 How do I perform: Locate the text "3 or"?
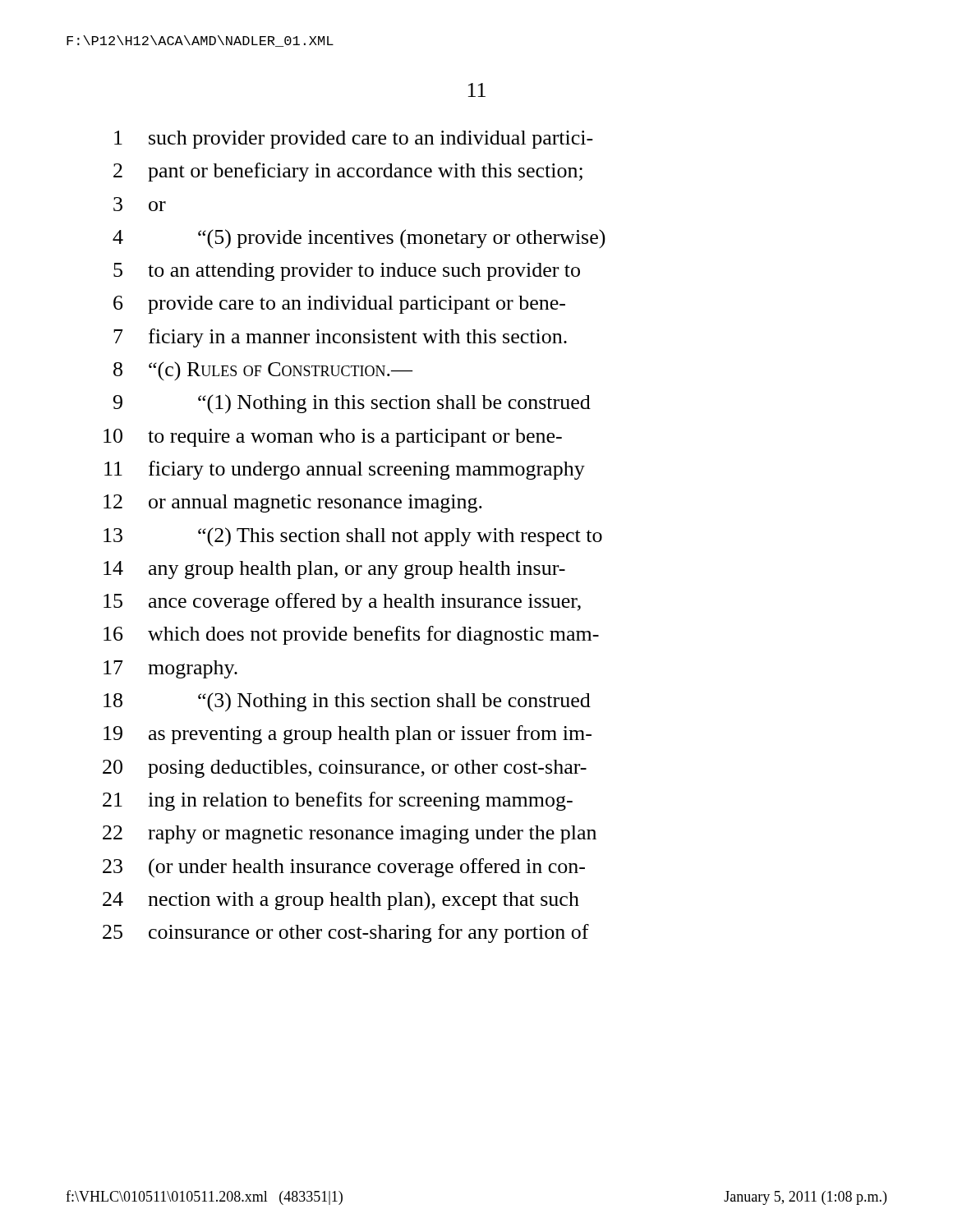tap(152, 202)
